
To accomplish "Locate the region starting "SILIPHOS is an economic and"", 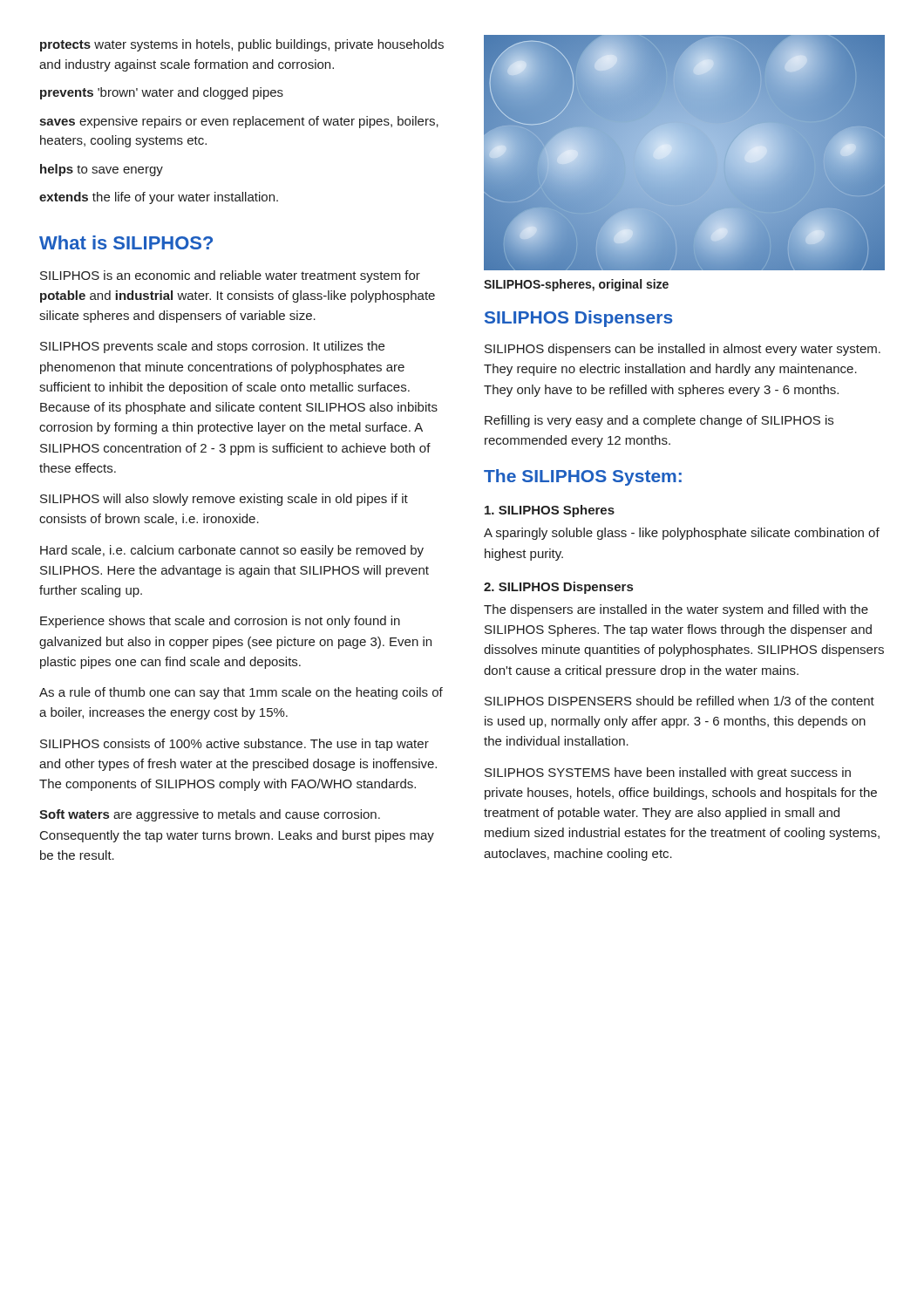I will pos(237,295).
